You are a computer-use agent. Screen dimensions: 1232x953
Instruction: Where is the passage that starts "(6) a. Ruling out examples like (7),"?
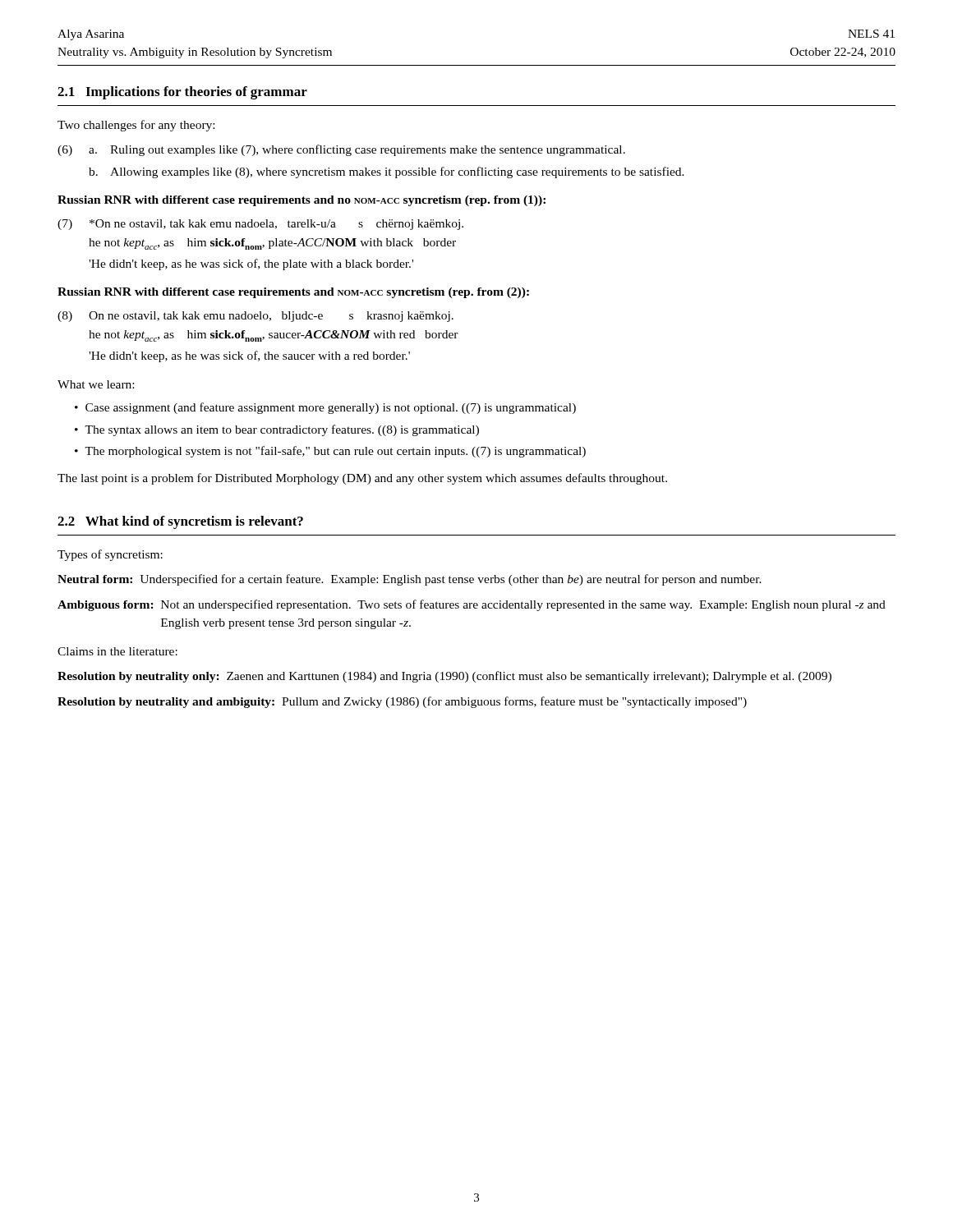point(342,150)
